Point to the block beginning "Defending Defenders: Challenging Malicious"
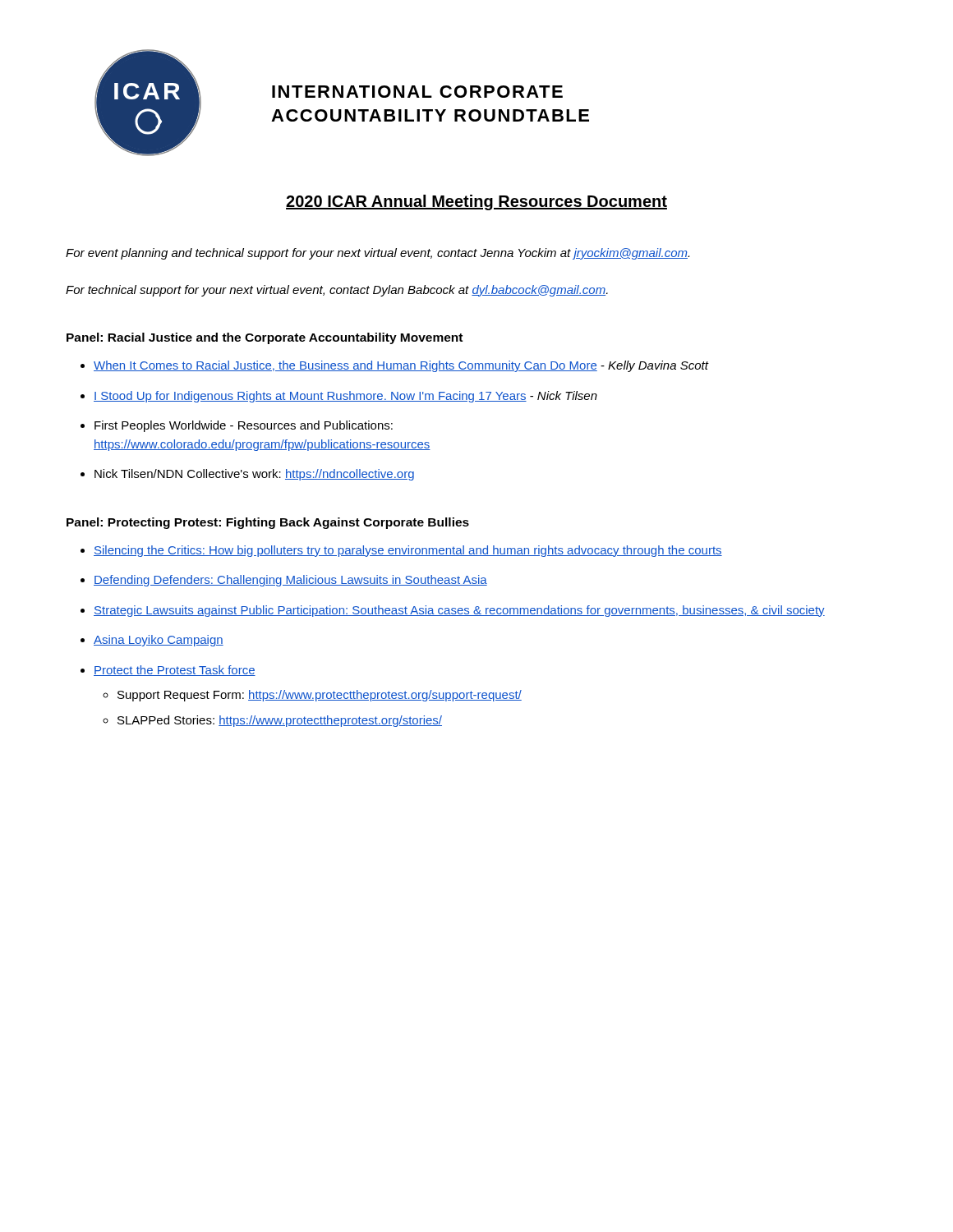 coord(290,579)
